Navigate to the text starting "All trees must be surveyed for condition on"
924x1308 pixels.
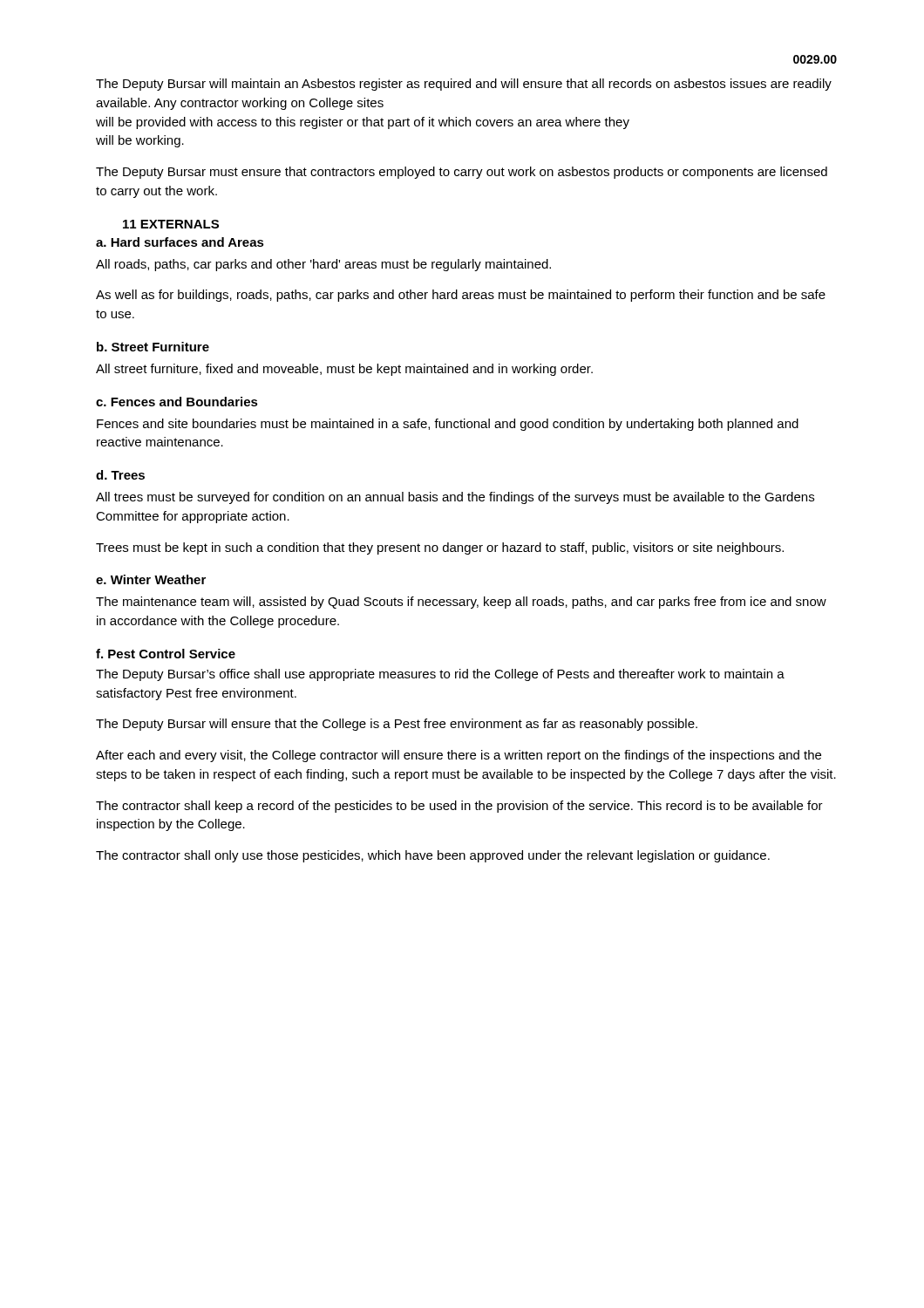(x=455, y=506)
